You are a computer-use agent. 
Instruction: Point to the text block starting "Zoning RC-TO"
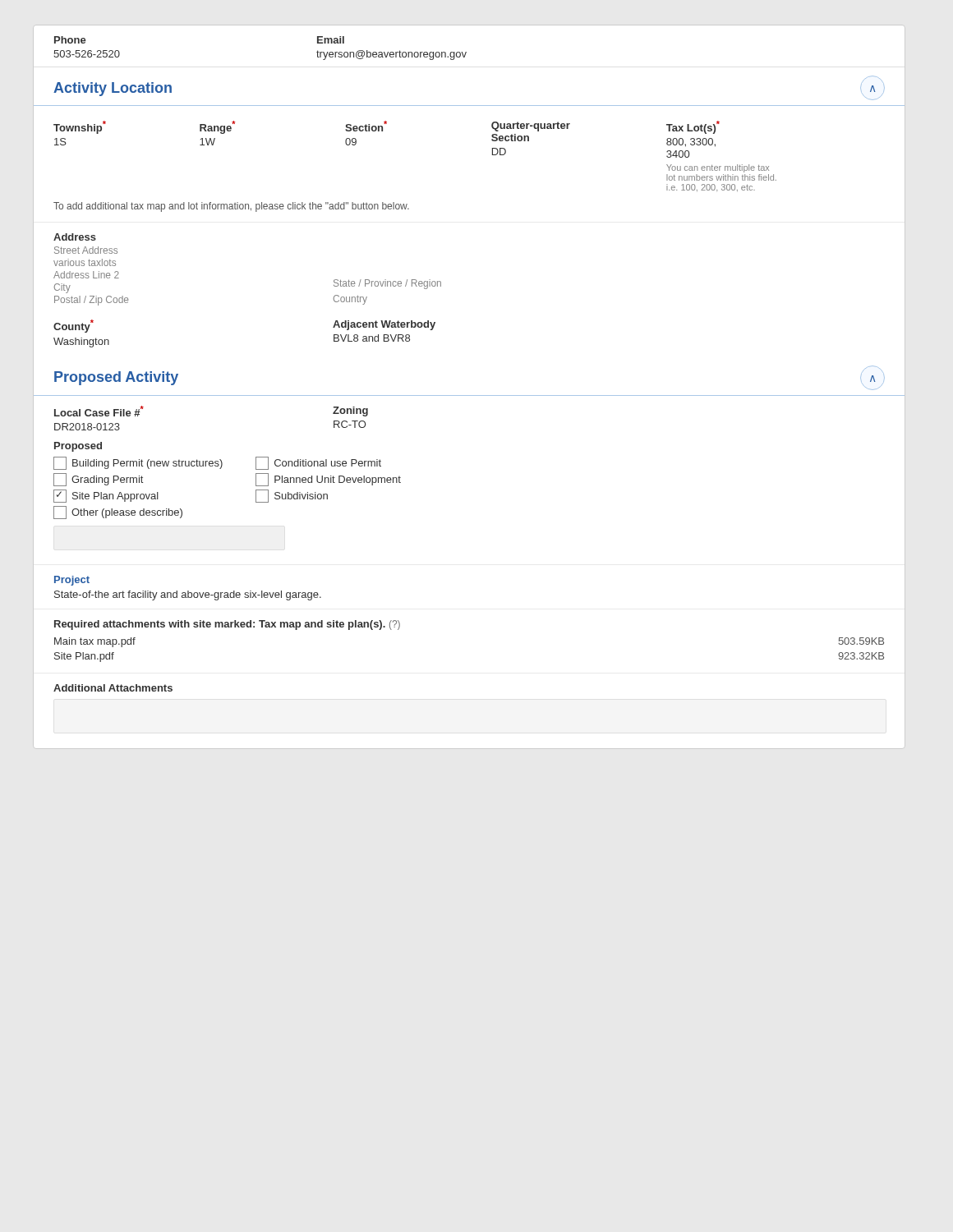coord(350,411)
